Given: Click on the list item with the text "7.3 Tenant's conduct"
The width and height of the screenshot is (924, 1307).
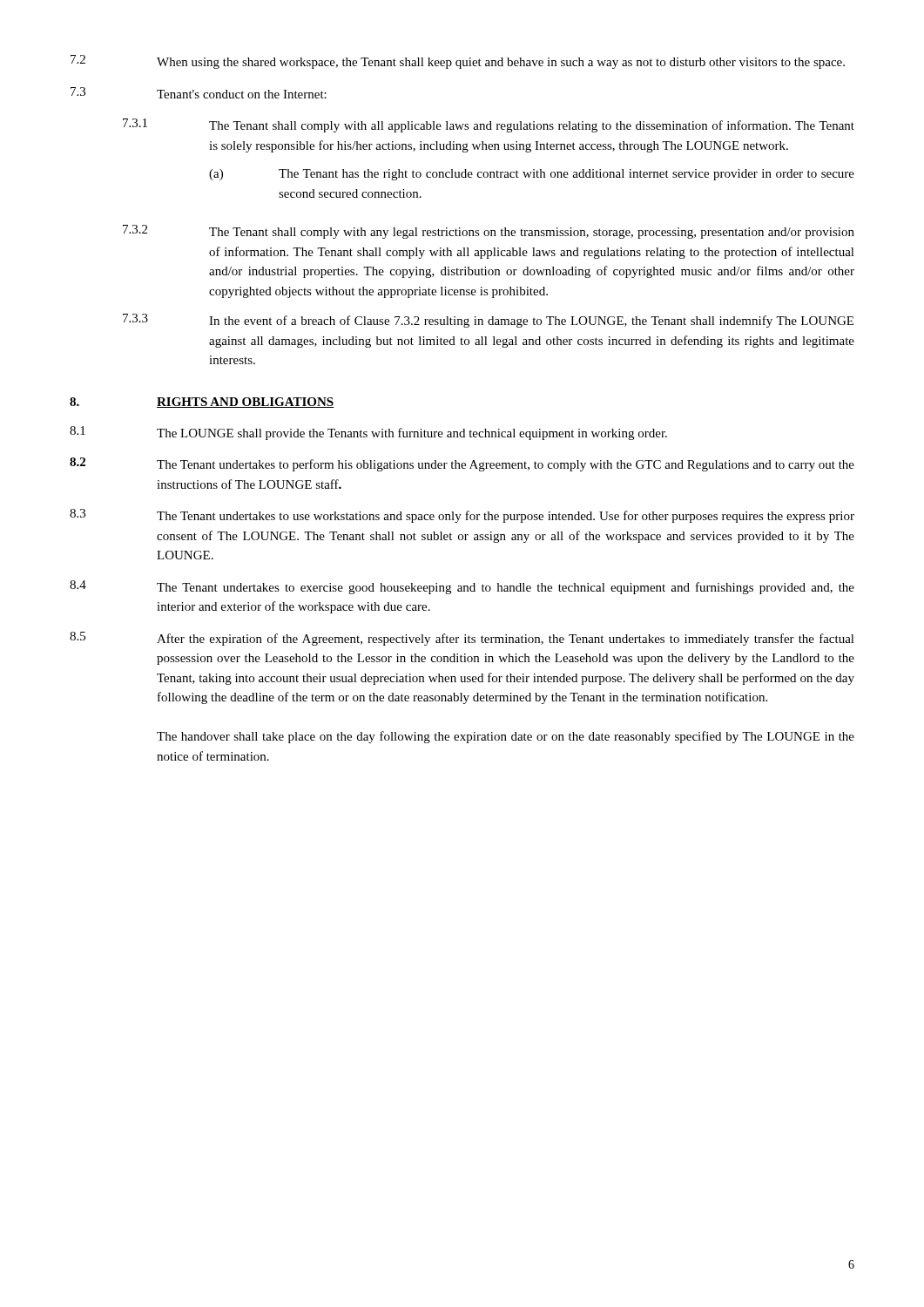Looking at the screenshot, I should tap(199, 93).
